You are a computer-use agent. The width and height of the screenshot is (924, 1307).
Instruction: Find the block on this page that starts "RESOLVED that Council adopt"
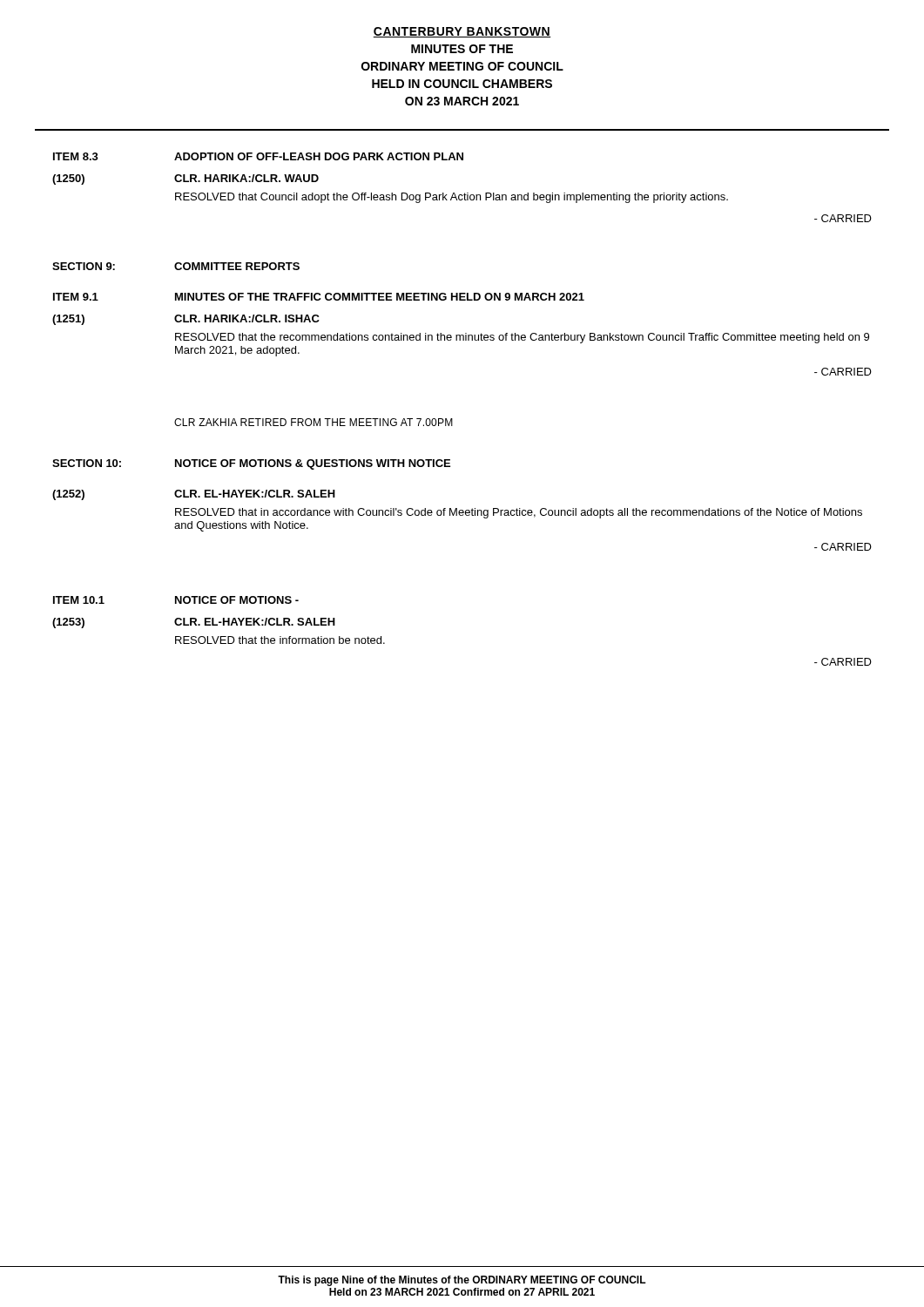pos(452,196)
